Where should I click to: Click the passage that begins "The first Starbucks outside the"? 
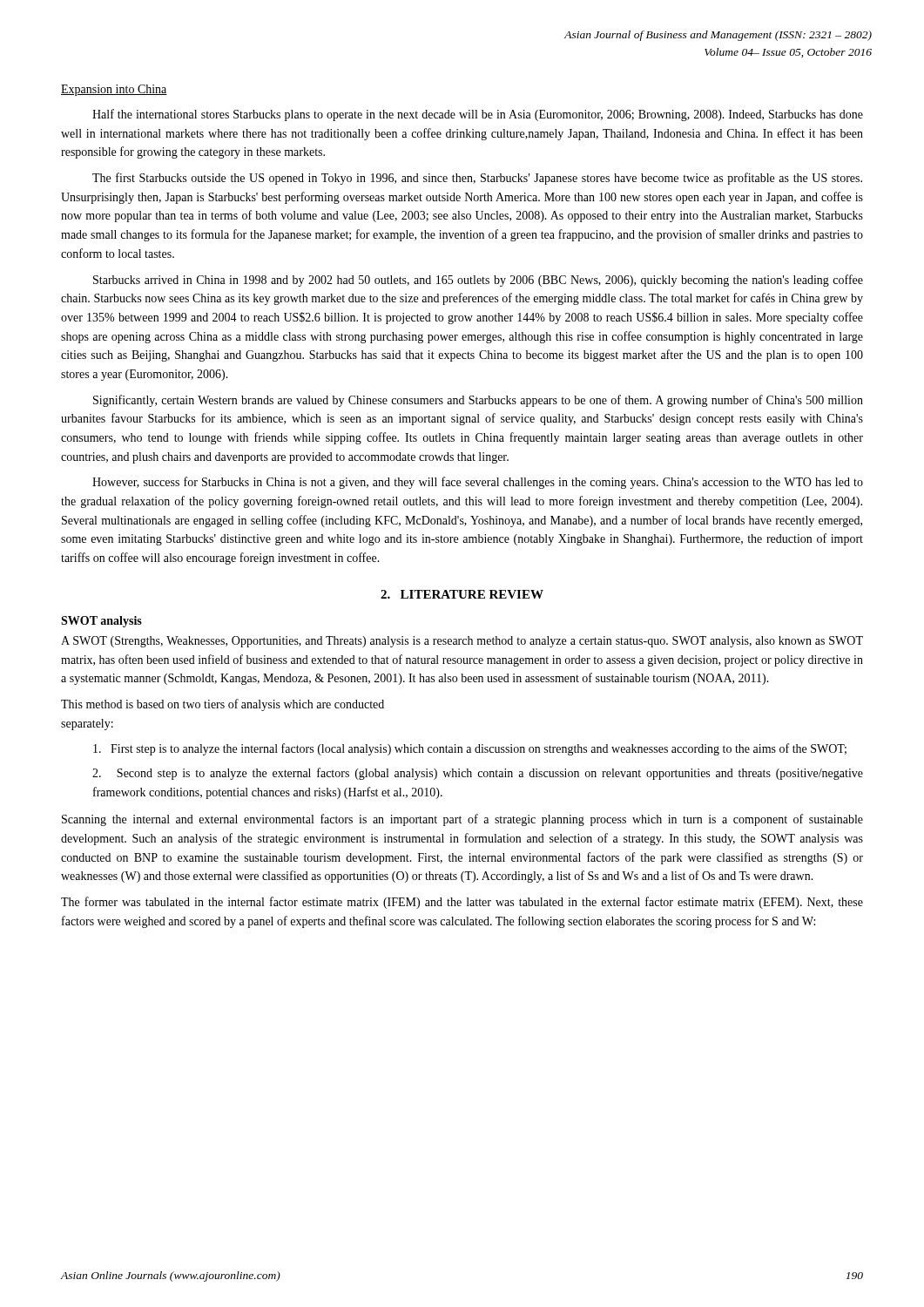(x=462, y=216)
